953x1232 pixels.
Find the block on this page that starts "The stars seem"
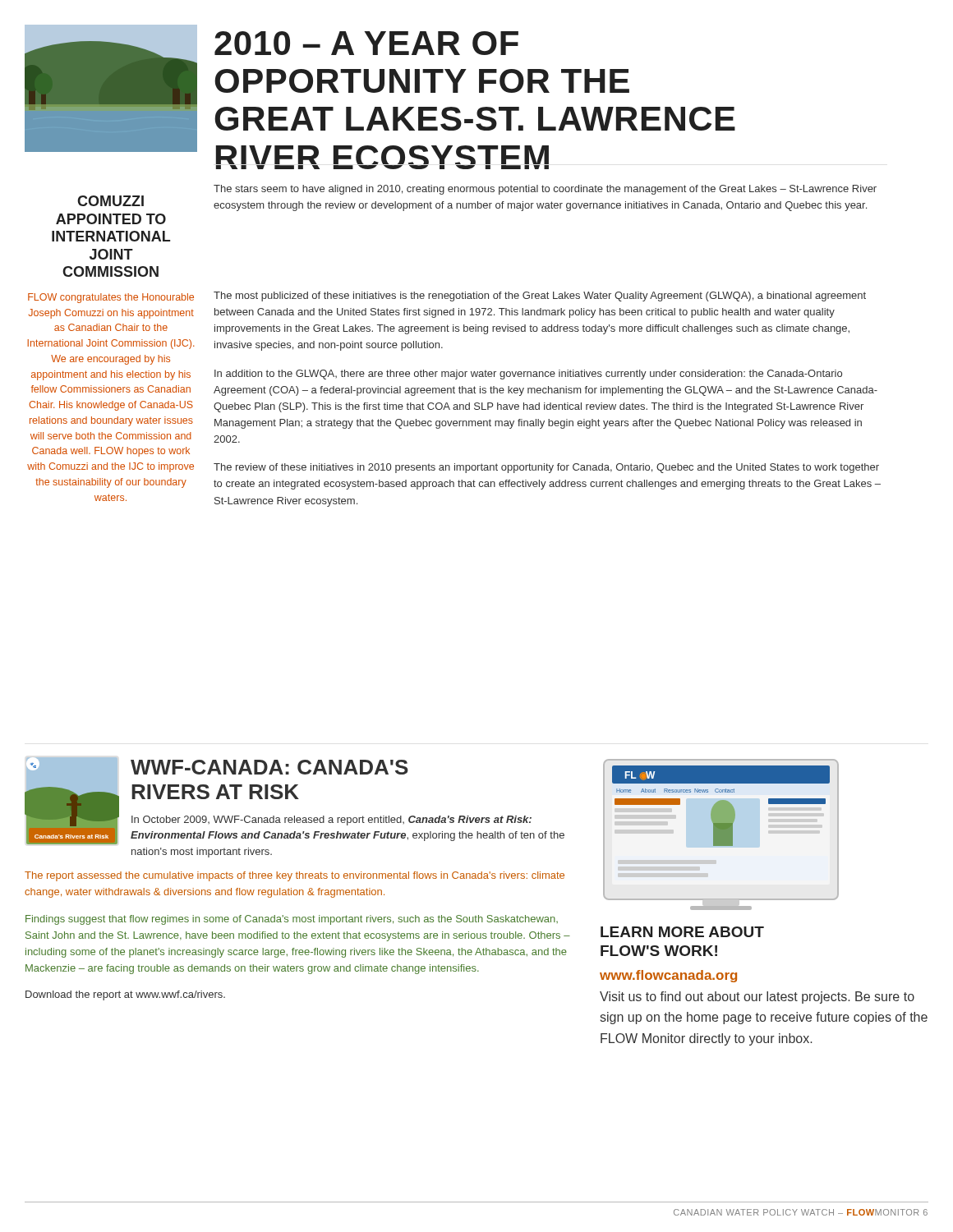(x=545, y=197)
